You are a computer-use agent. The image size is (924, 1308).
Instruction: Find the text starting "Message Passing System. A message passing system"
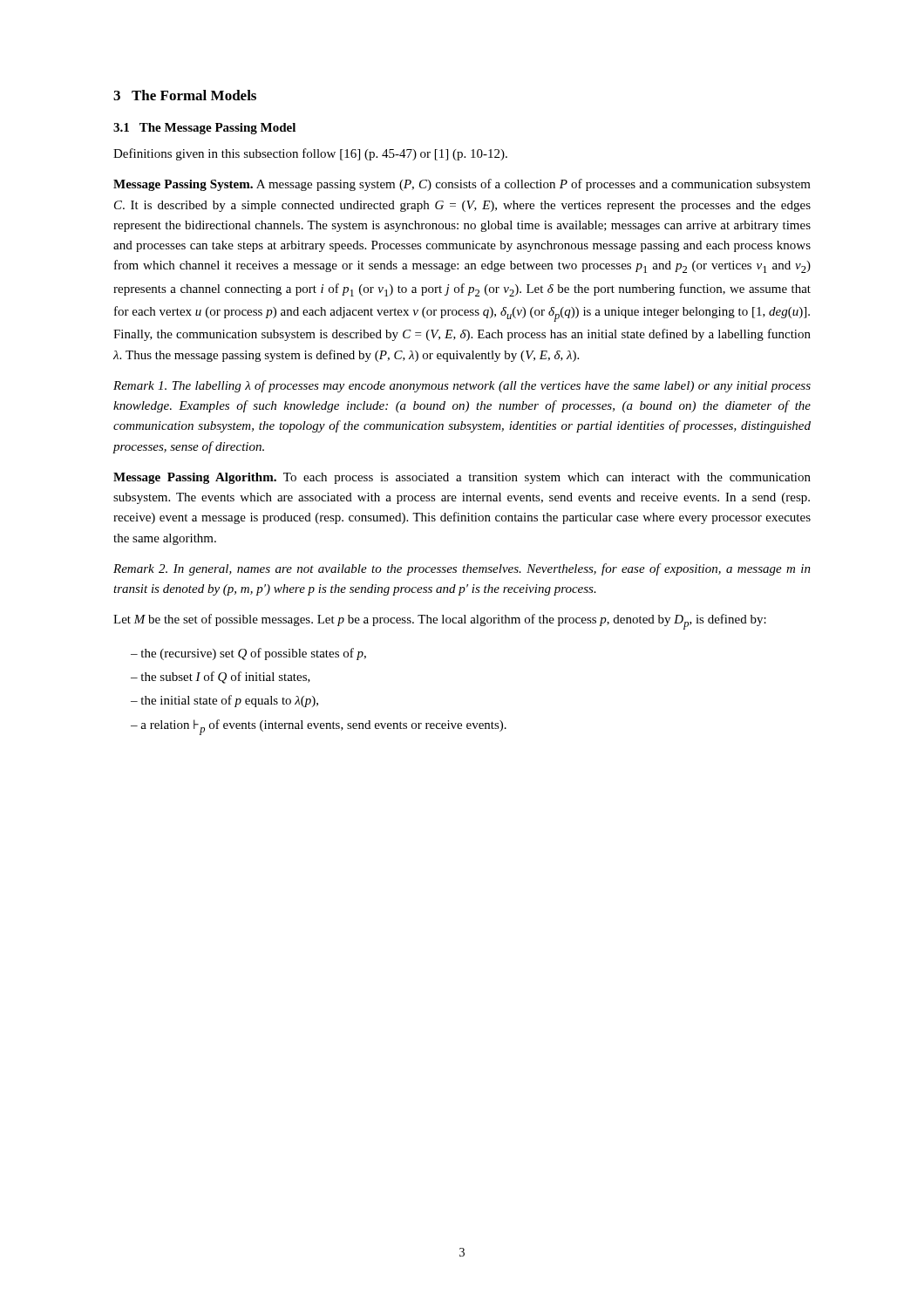tap(462, 270)
